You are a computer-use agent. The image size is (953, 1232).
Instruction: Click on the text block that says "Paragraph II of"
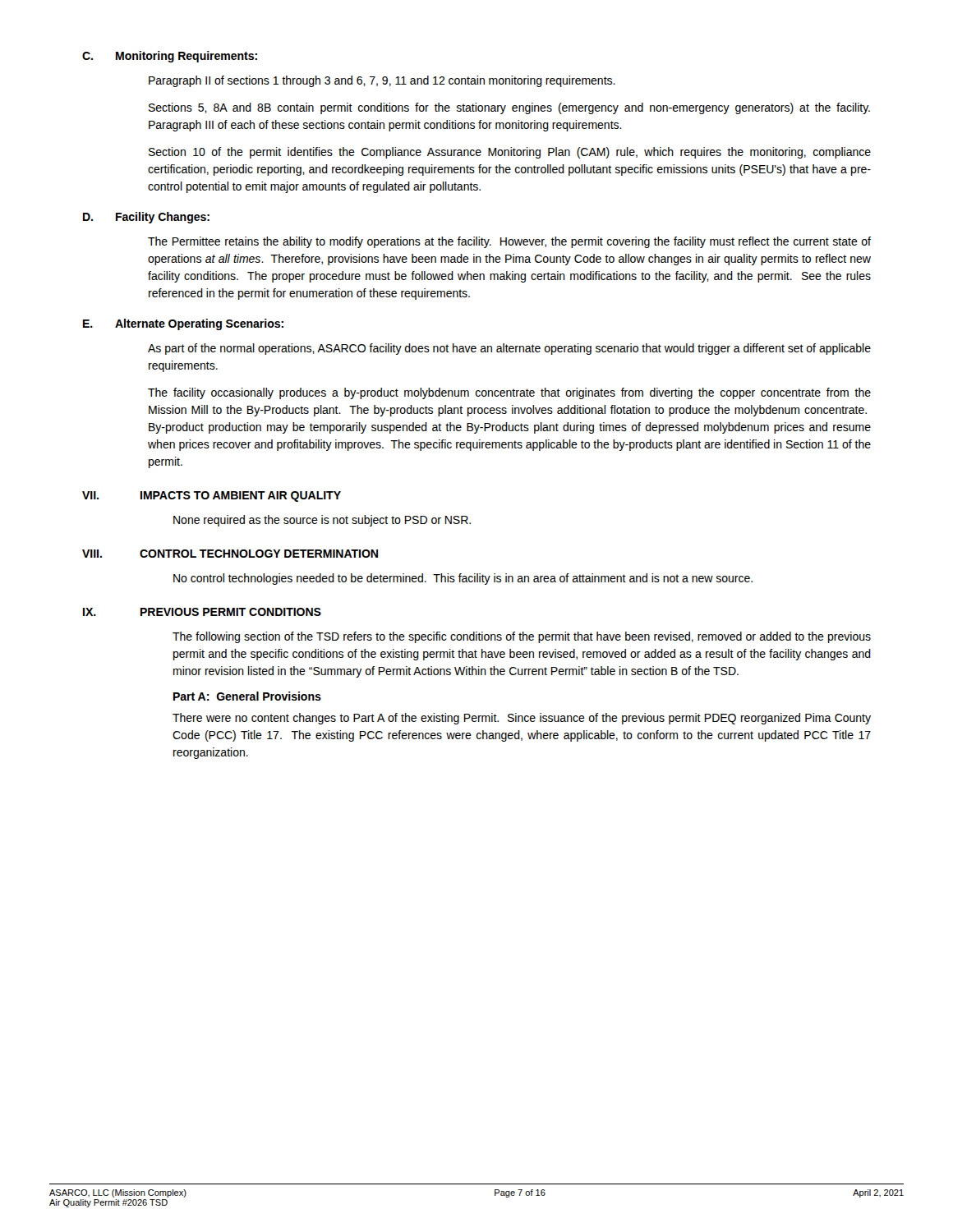click(382, 81)
